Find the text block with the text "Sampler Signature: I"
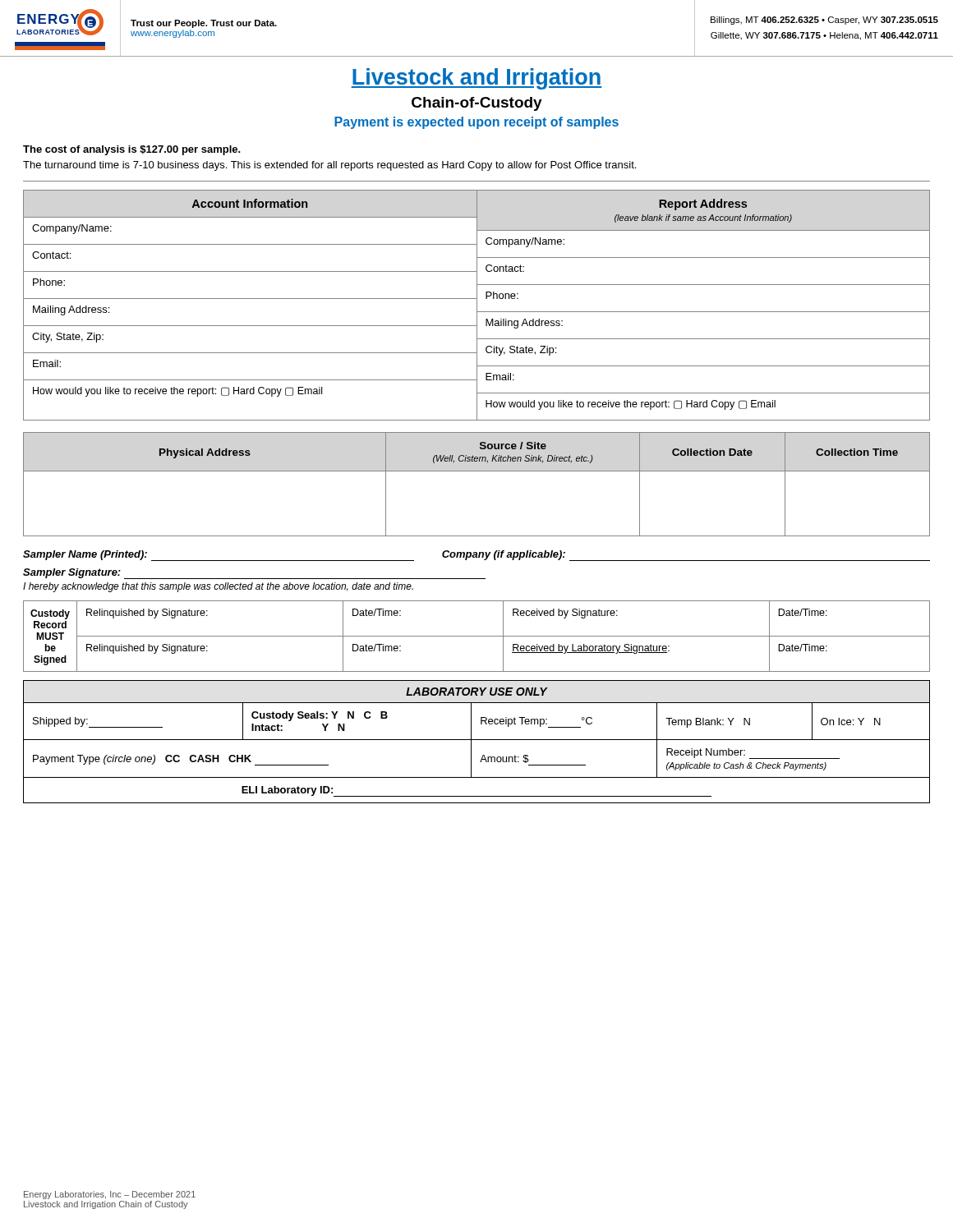Screen dimensions: 1232x953 (476, 579)
